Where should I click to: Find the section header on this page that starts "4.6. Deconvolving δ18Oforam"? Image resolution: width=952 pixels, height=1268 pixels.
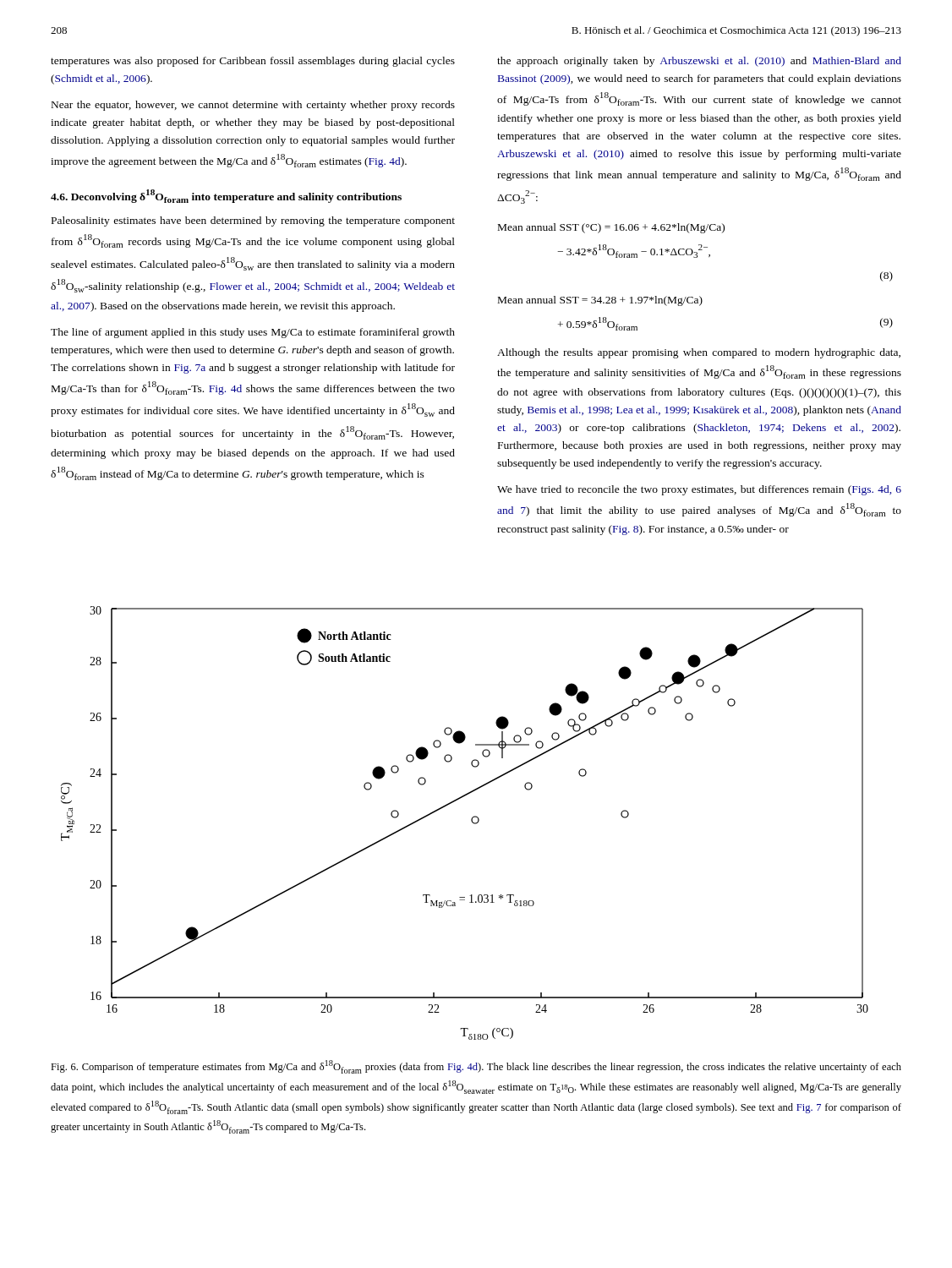[226, 196]
